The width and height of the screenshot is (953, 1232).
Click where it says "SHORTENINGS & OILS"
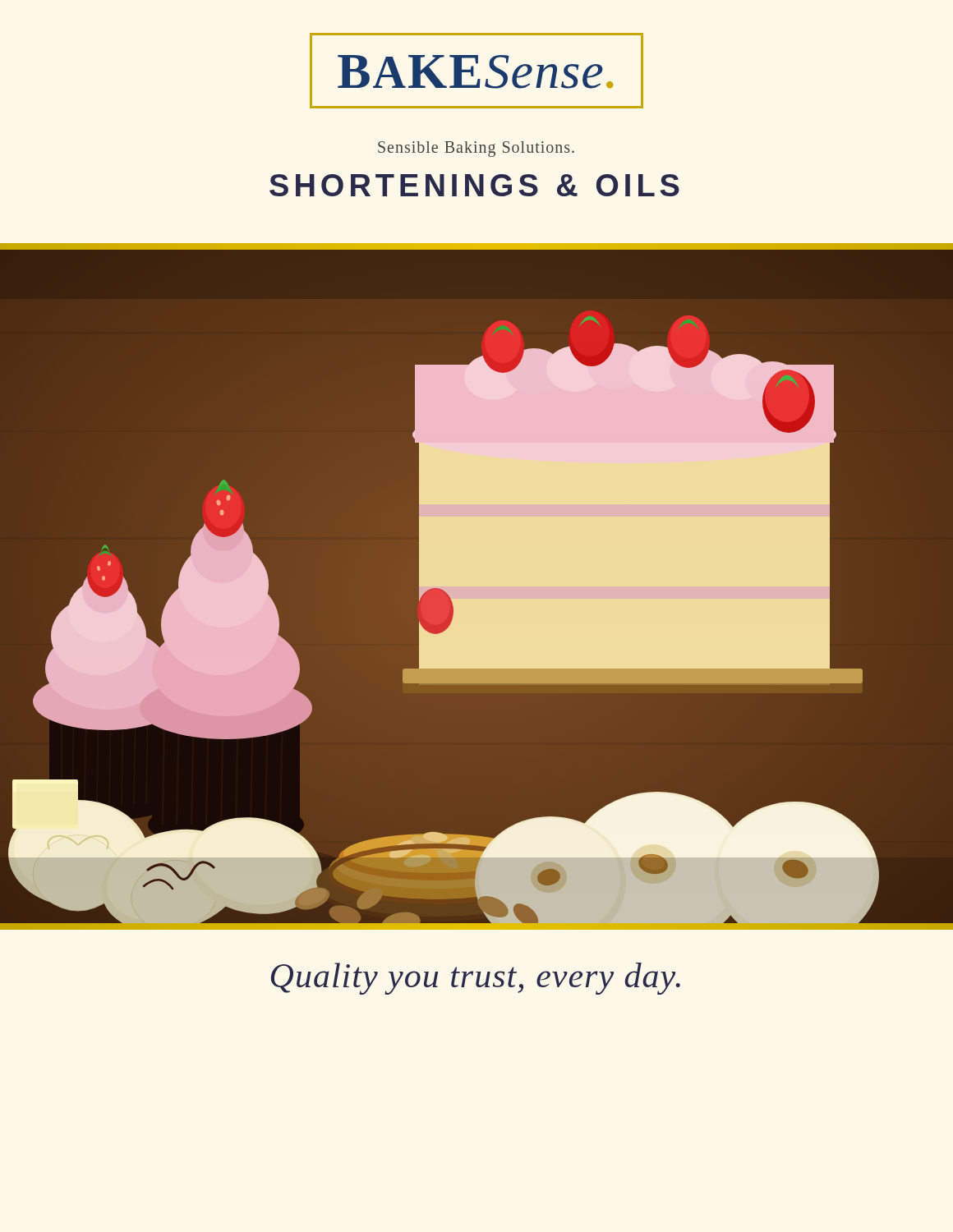point(476,186)
